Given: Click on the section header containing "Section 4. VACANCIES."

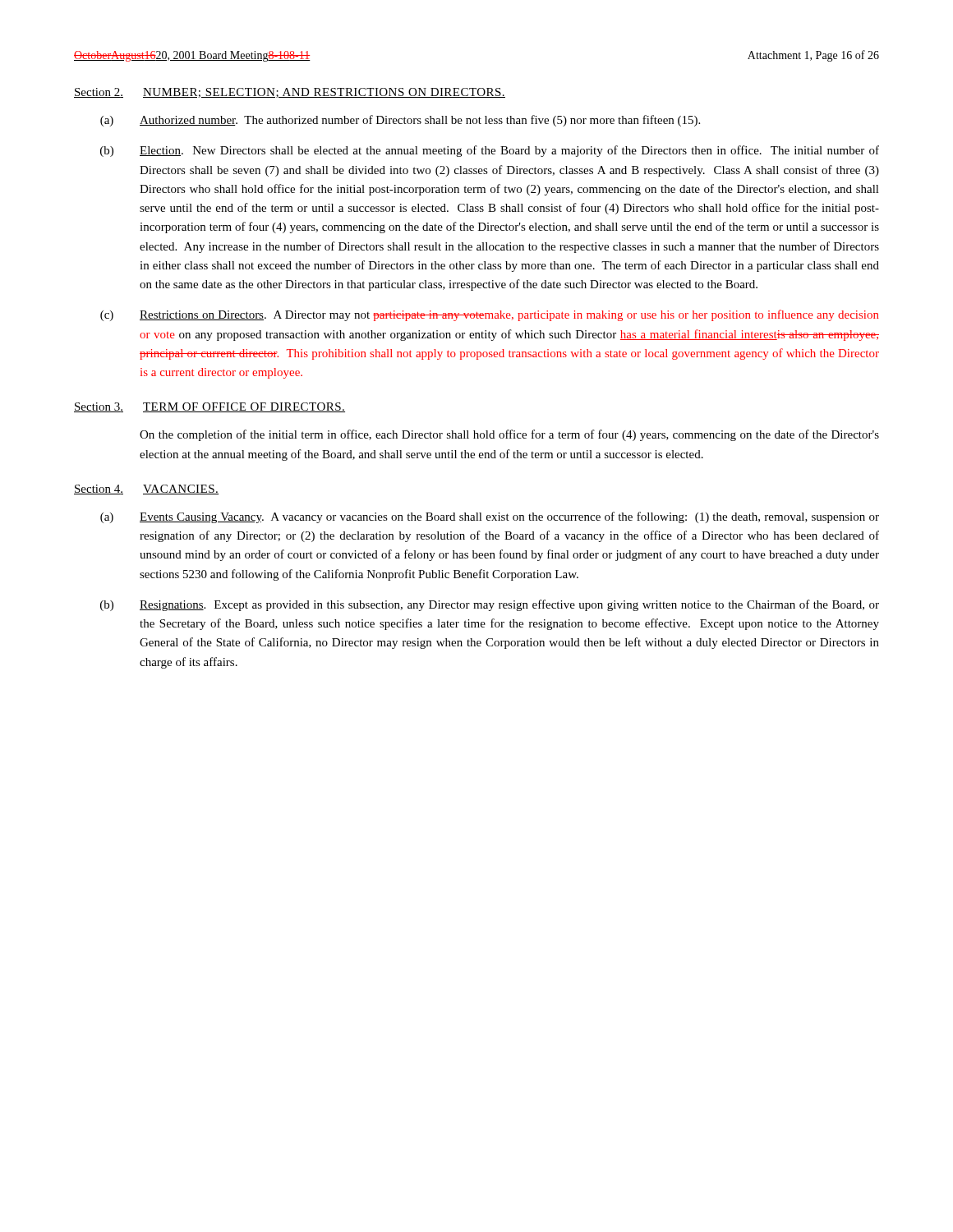Looking at the screenshot, I should coord(146,489).
